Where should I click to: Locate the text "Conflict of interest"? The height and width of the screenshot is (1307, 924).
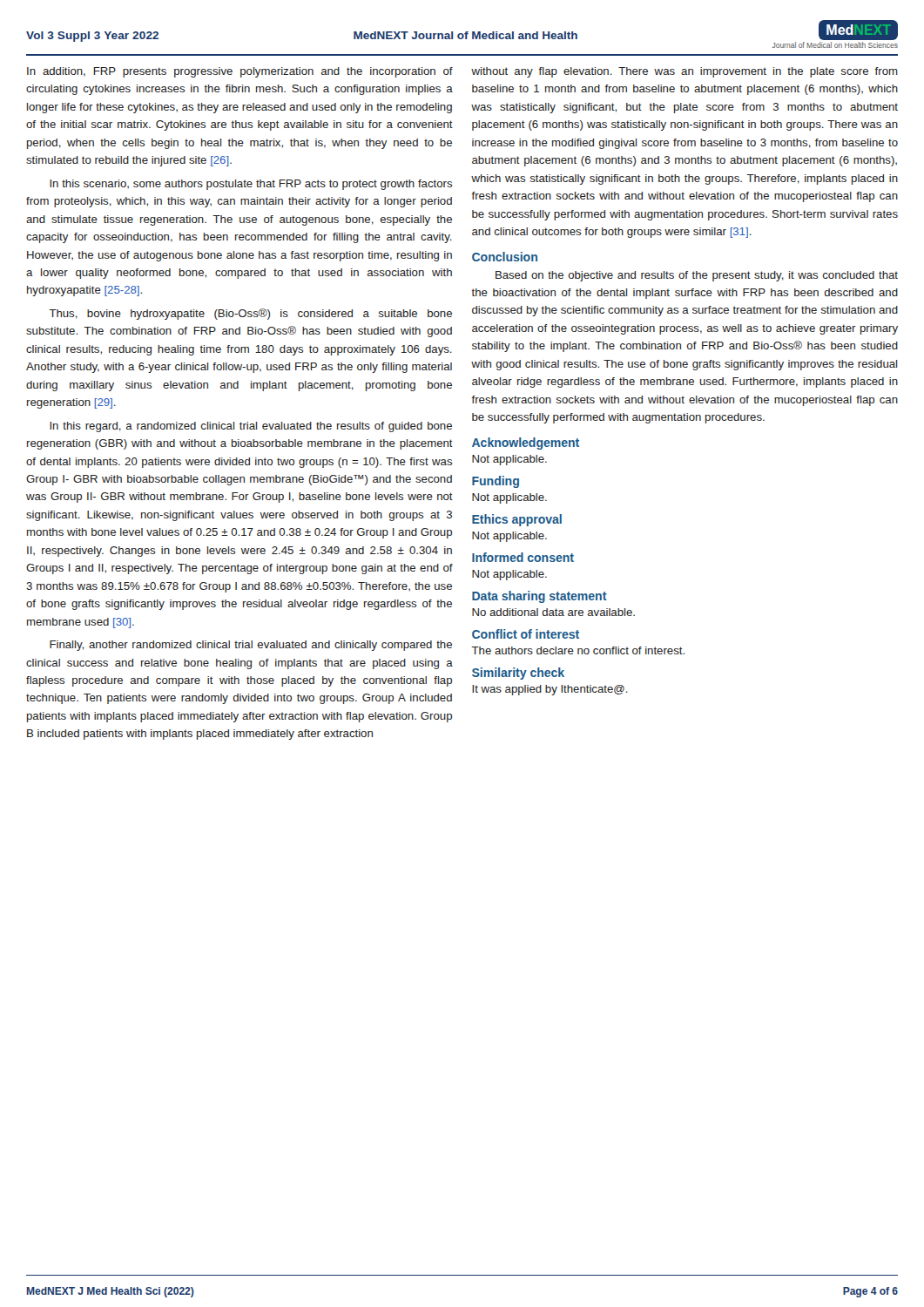[525, 634]
